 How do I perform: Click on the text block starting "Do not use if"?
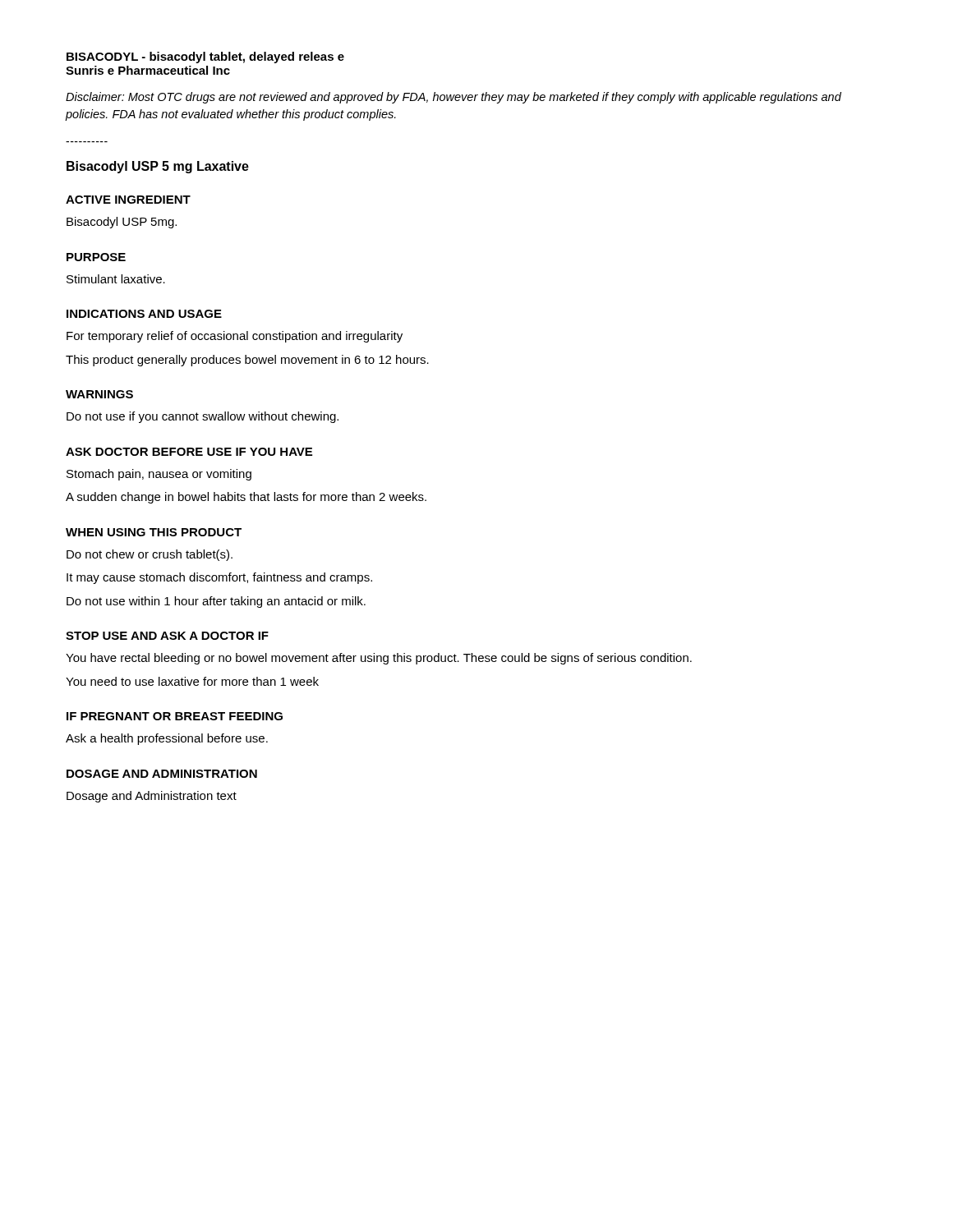pyautogui.click(x=203, y=416)
